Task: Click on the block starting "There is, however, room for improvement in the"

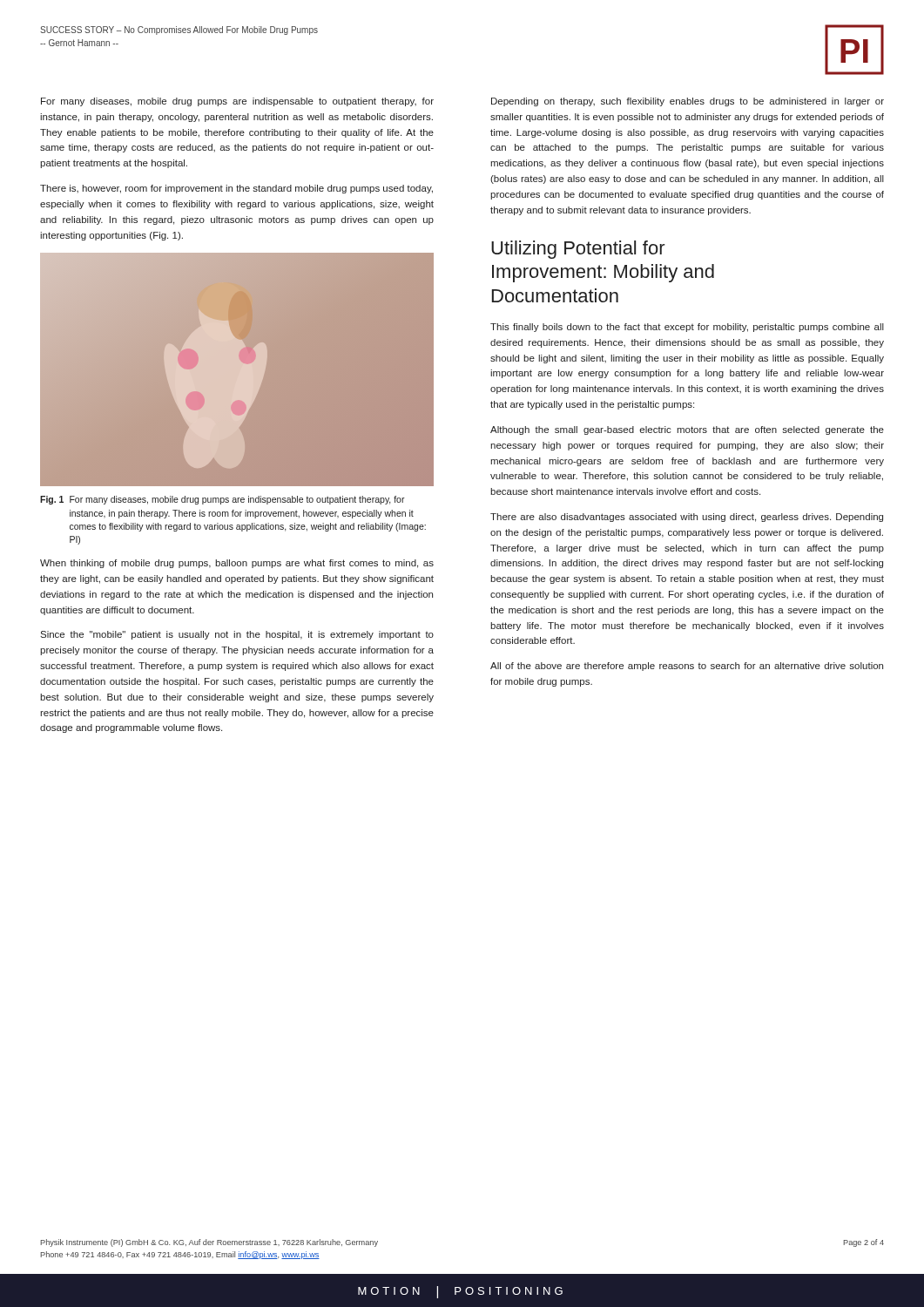Action: pos(237,212)
